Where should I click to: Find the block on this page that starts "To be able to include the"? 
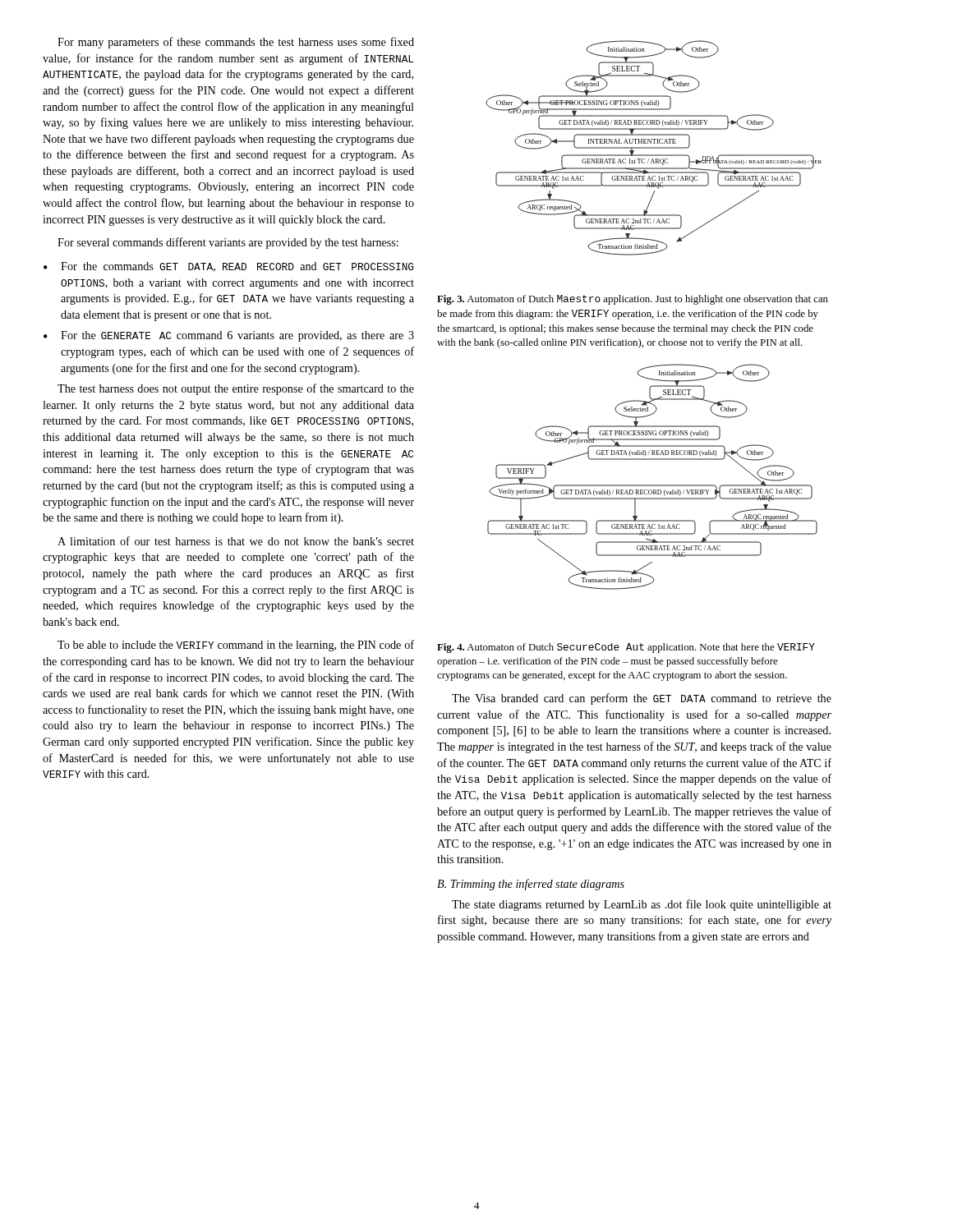pyautogui.click(x=228, y=710)
